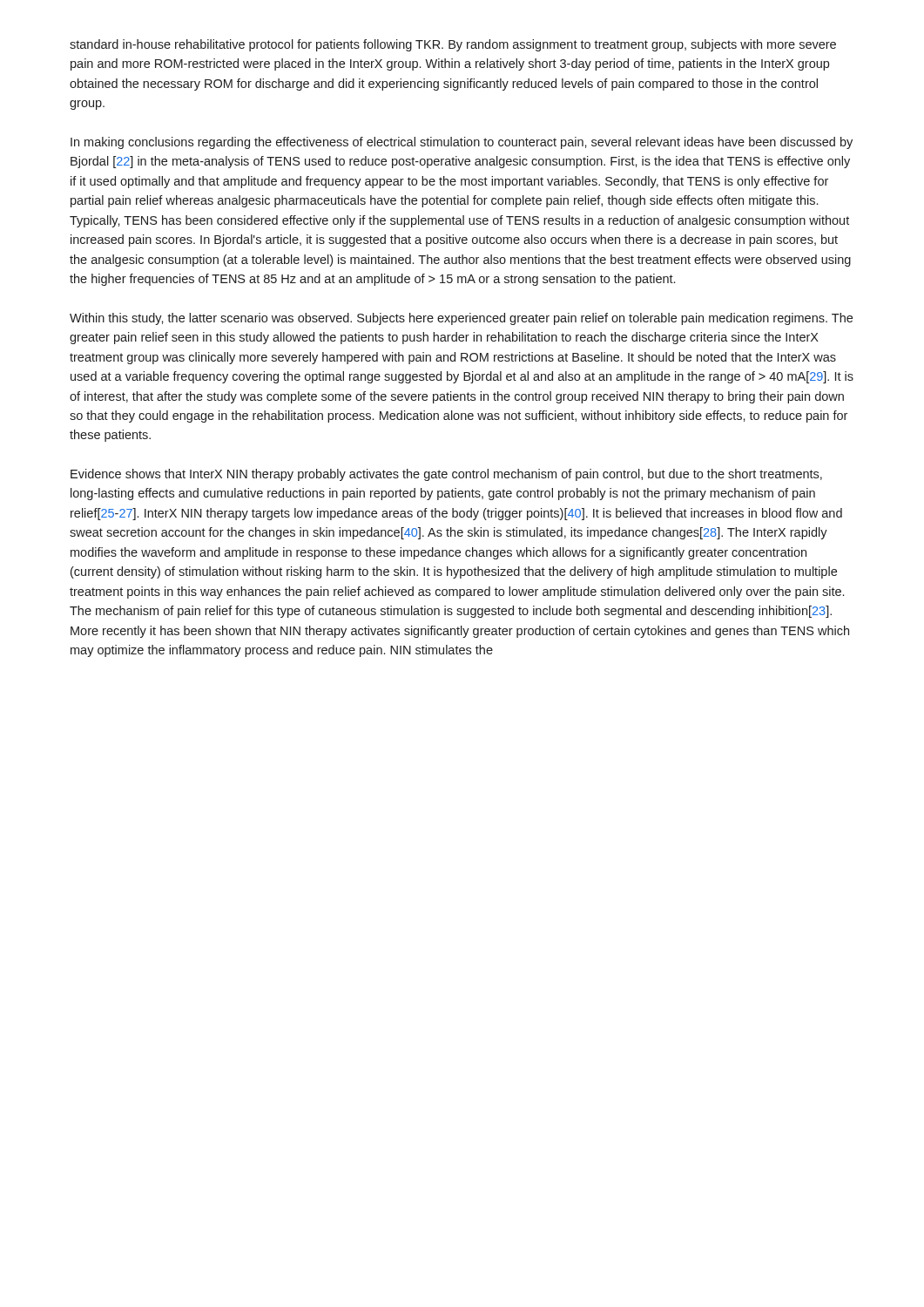The height and width of the screenshot is (1307, 924).
Task: Where is the passage that starts "In making conclusions regarding the"?
Action: 461,210
